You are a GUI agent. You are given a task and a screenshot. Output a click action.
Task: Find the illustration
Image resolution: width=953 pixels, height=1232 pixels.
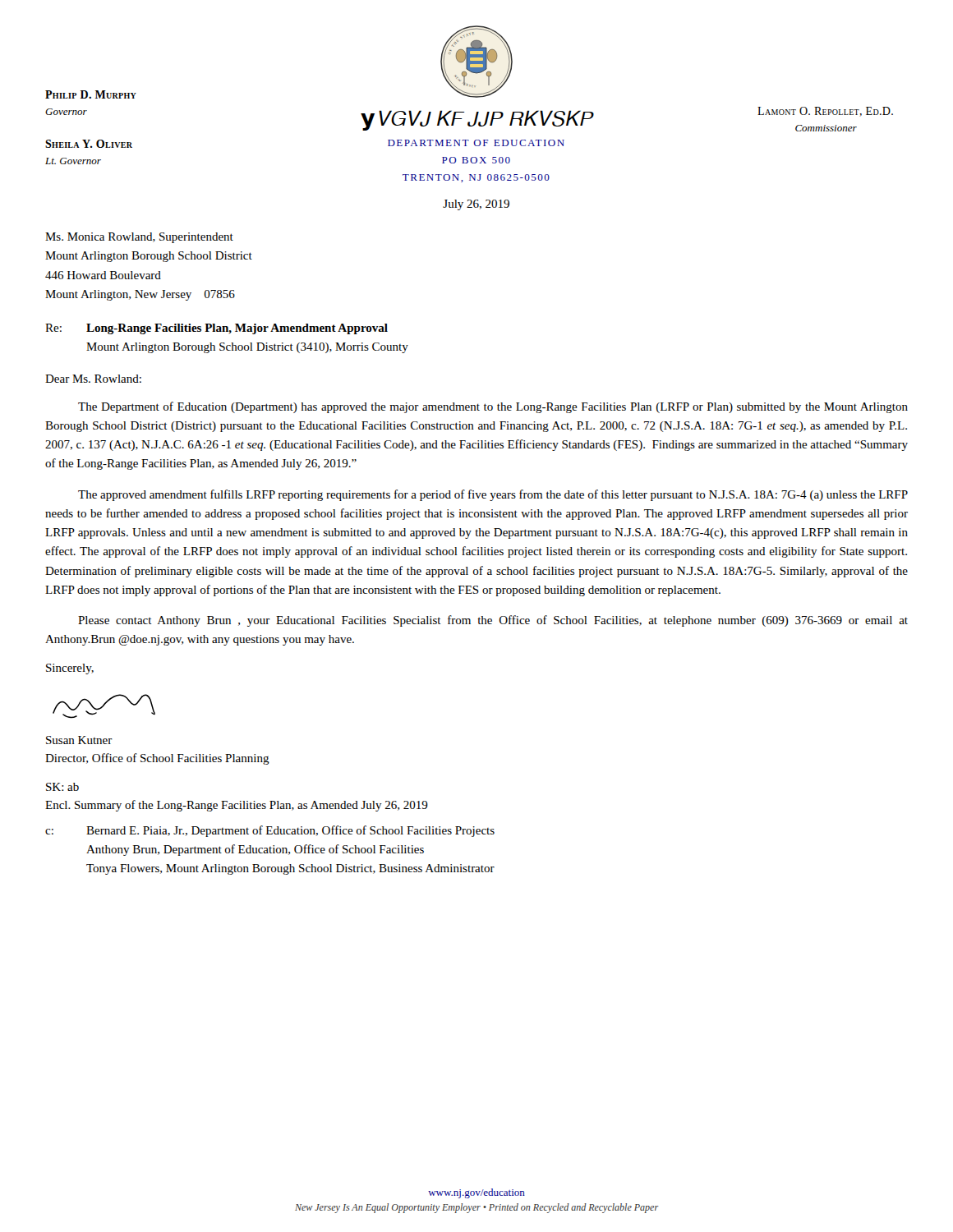coord(476,704)
